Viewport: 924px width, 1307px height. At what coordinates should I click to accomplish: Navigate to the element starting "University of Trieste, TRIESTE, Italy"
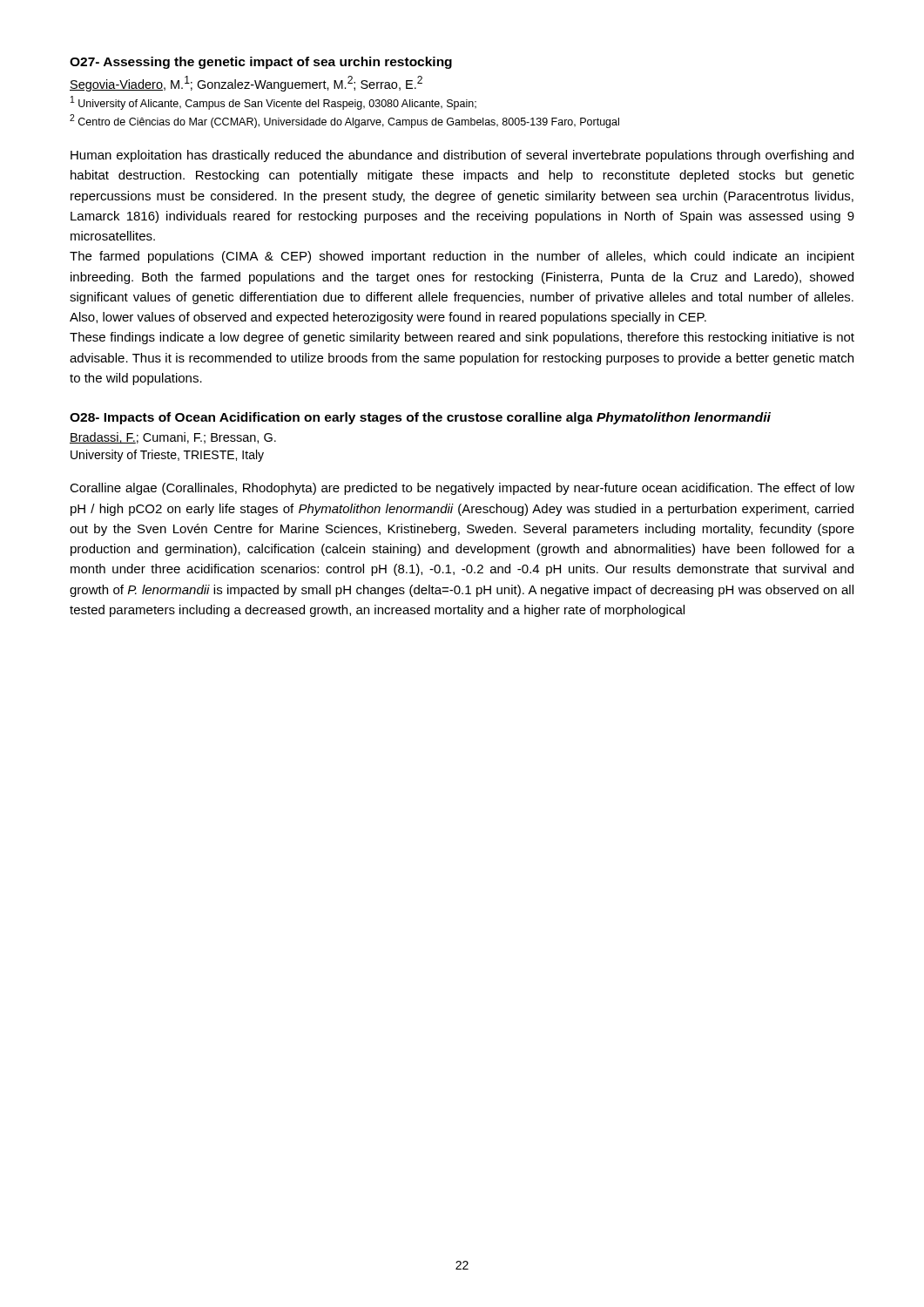coord(167,455)
